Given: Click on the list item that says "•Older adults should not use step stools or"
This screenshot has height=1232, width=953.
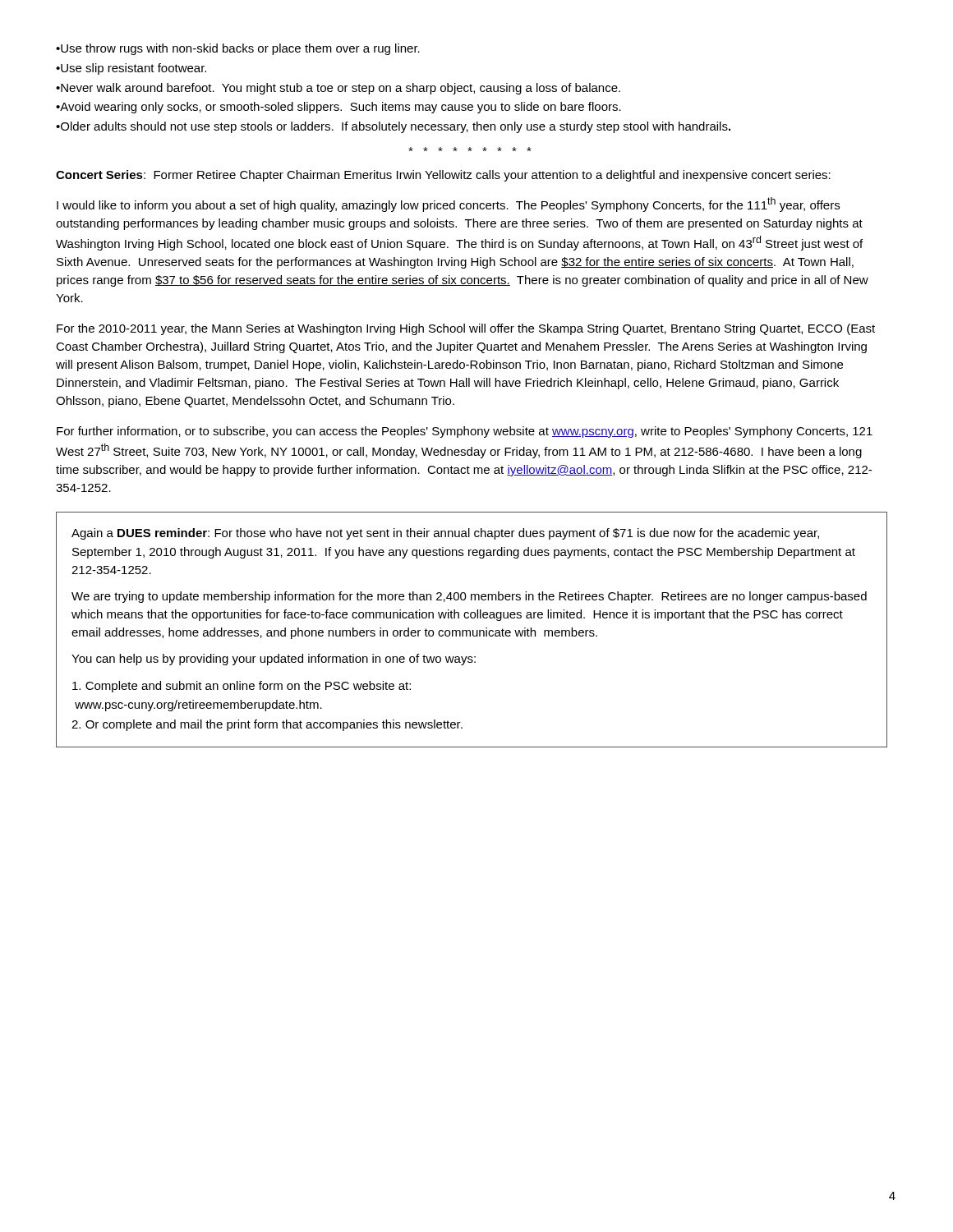Looking at the screenshot, I should [x=394, y=126].
